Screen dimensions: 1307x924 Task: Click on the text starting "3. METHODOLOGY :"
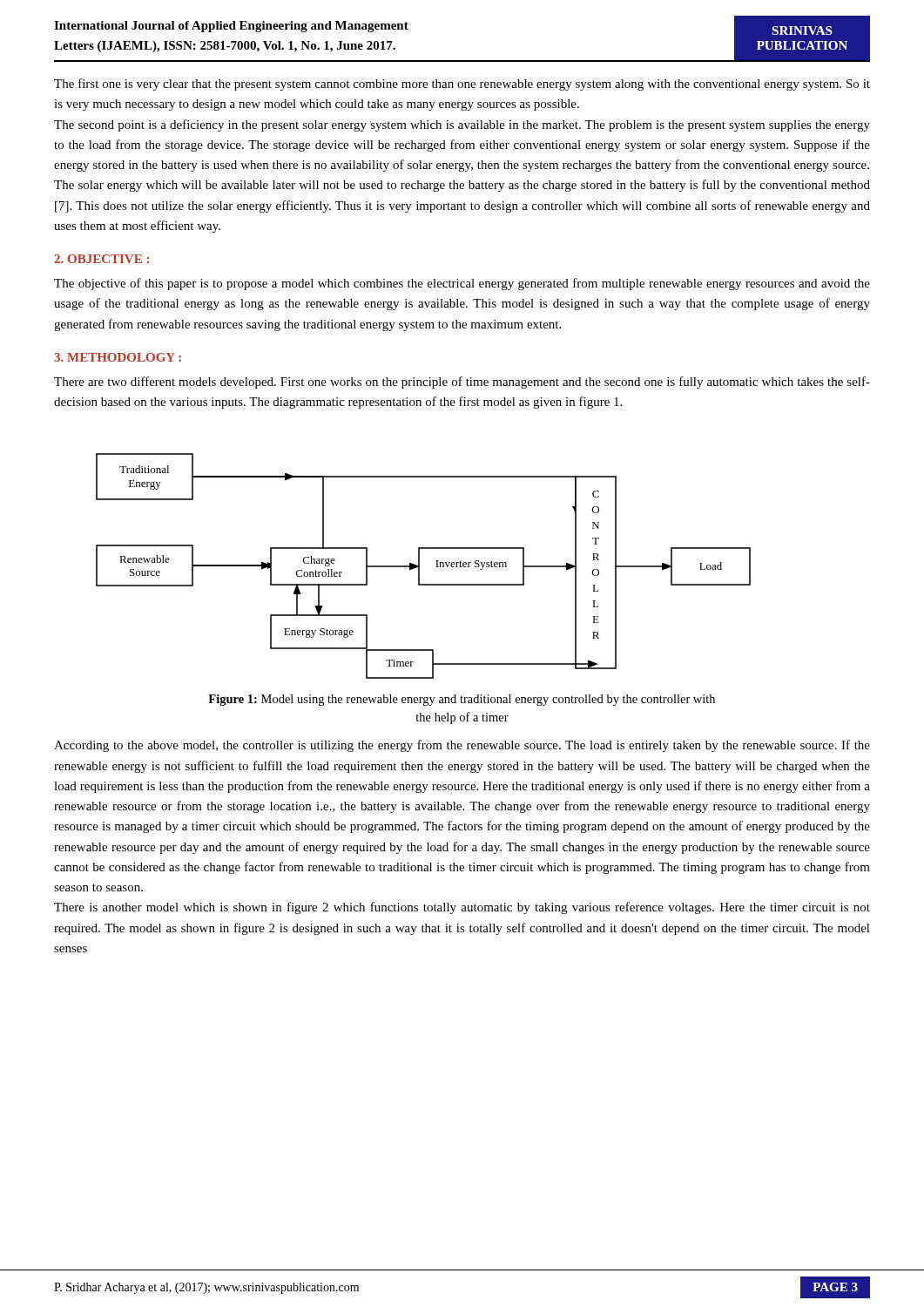[118, 357]
